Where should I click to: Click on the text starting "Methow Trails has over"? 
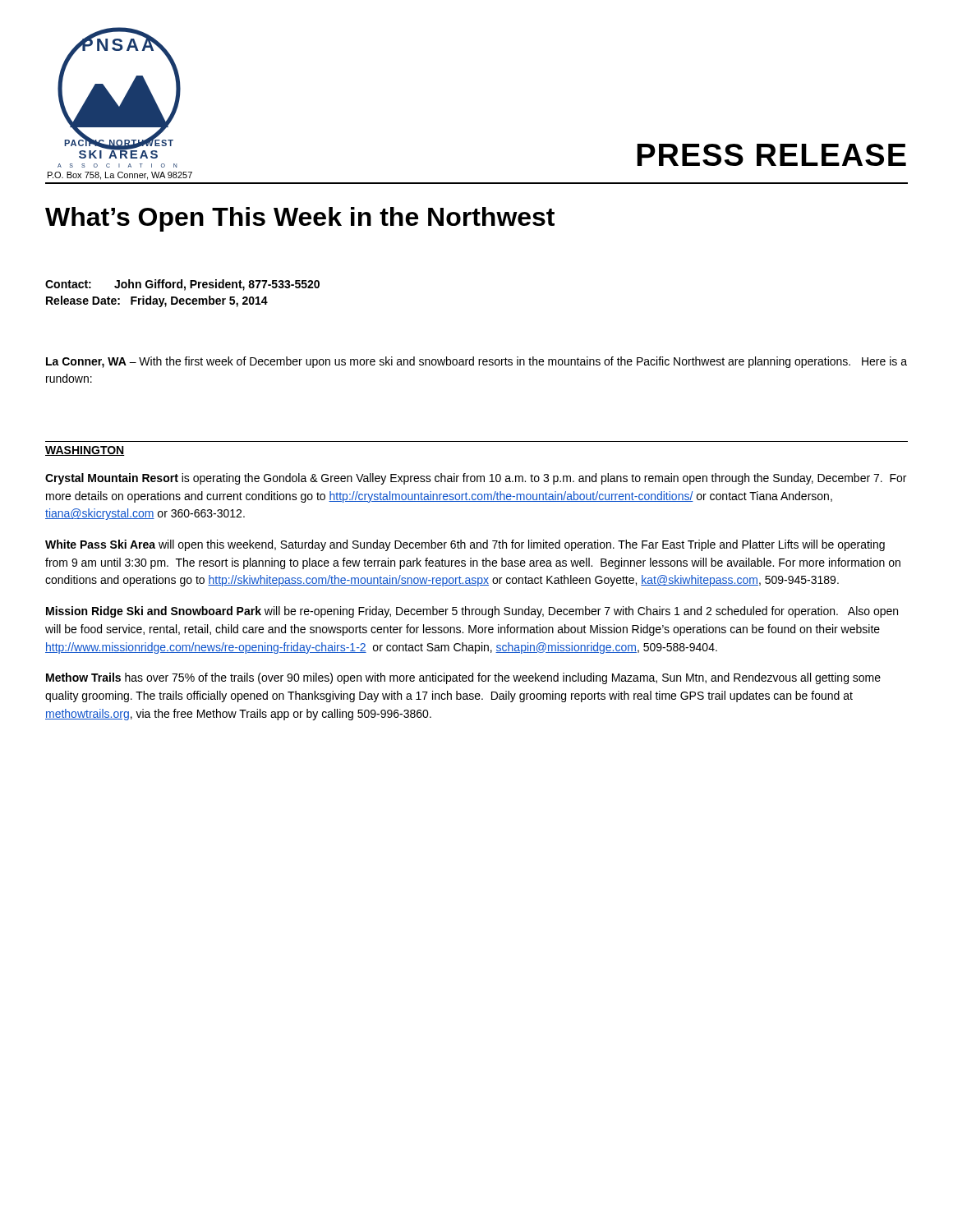(463, 696)
